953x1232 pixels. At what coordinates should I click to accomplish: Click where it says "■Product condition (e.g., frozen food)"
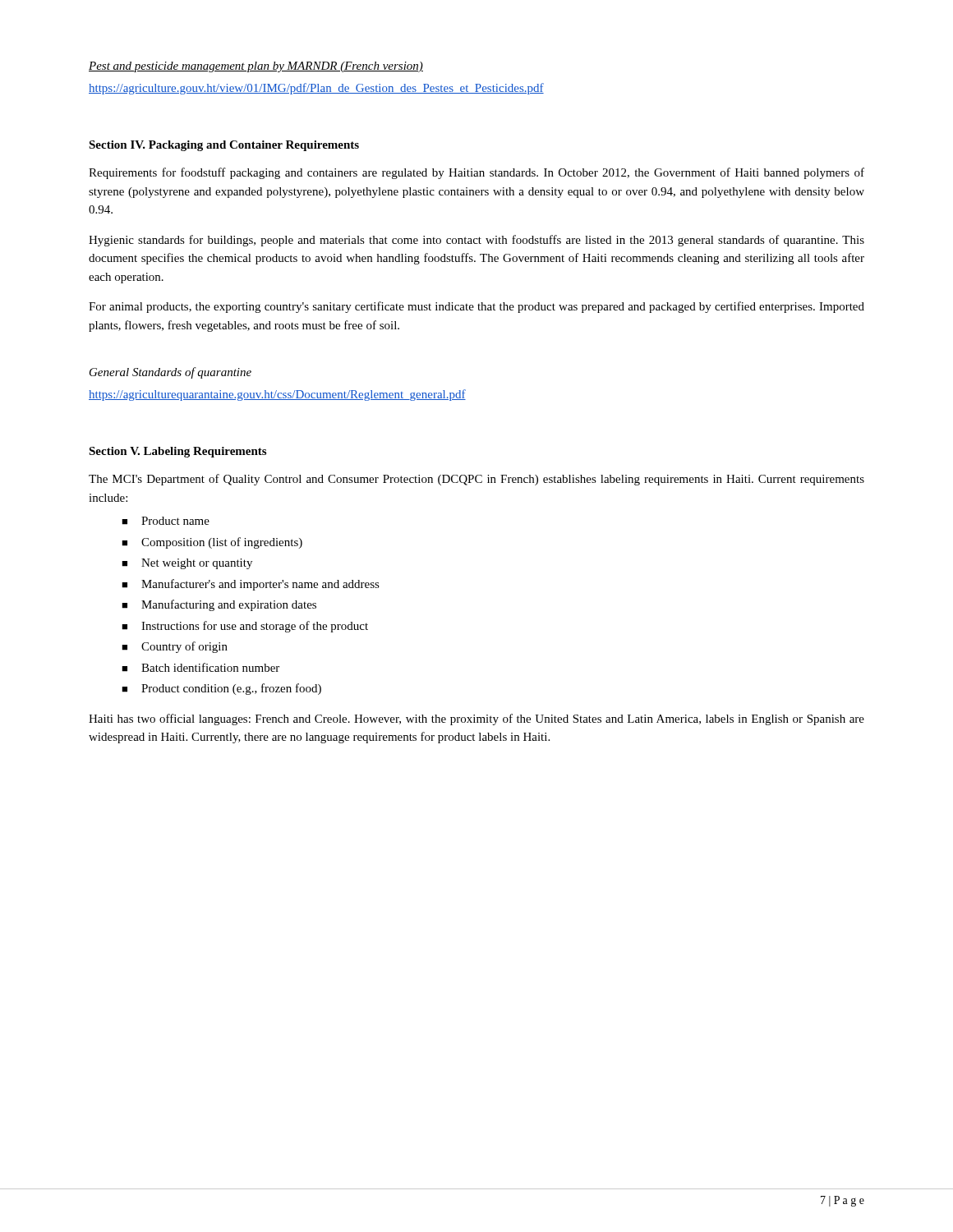pos(222,688)
